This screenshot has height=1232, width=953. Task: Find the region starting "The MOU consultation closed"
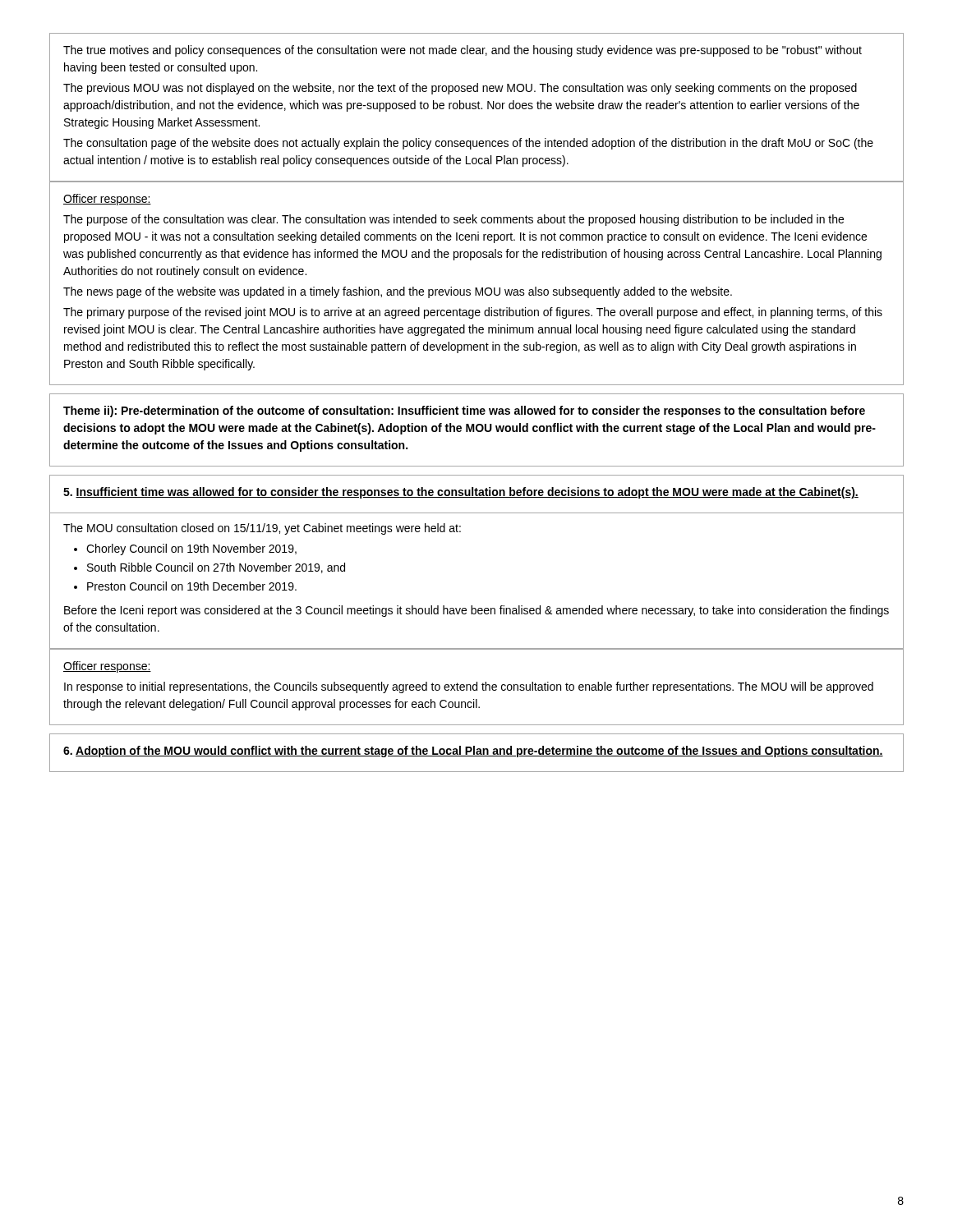coord(262,529)
